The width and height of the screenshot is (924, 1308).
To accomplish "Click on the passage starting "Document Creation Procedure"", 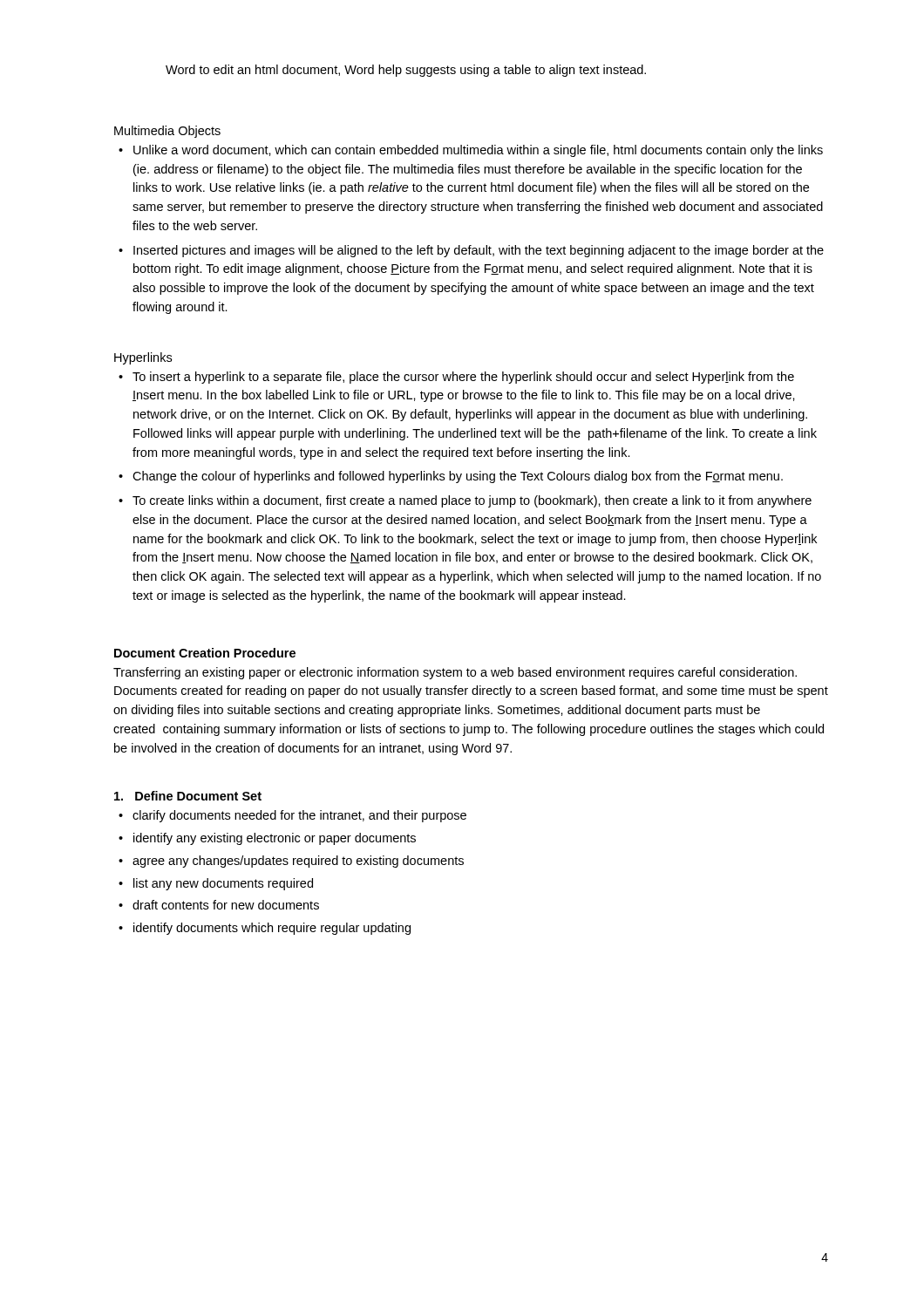I will click(205, 653).
